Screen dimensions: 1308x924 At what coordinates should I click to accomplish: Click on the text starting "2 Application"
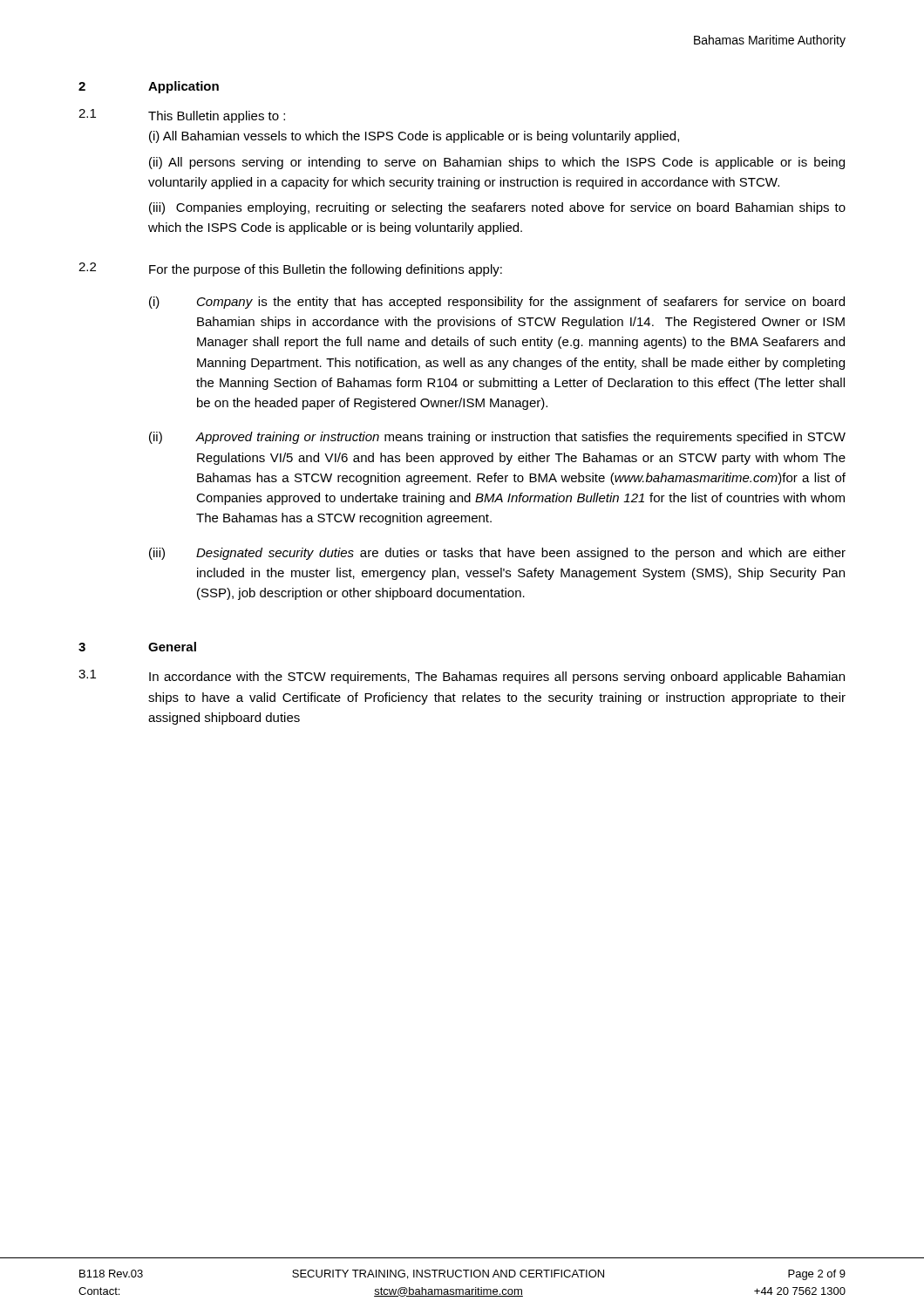pos(149,86)
